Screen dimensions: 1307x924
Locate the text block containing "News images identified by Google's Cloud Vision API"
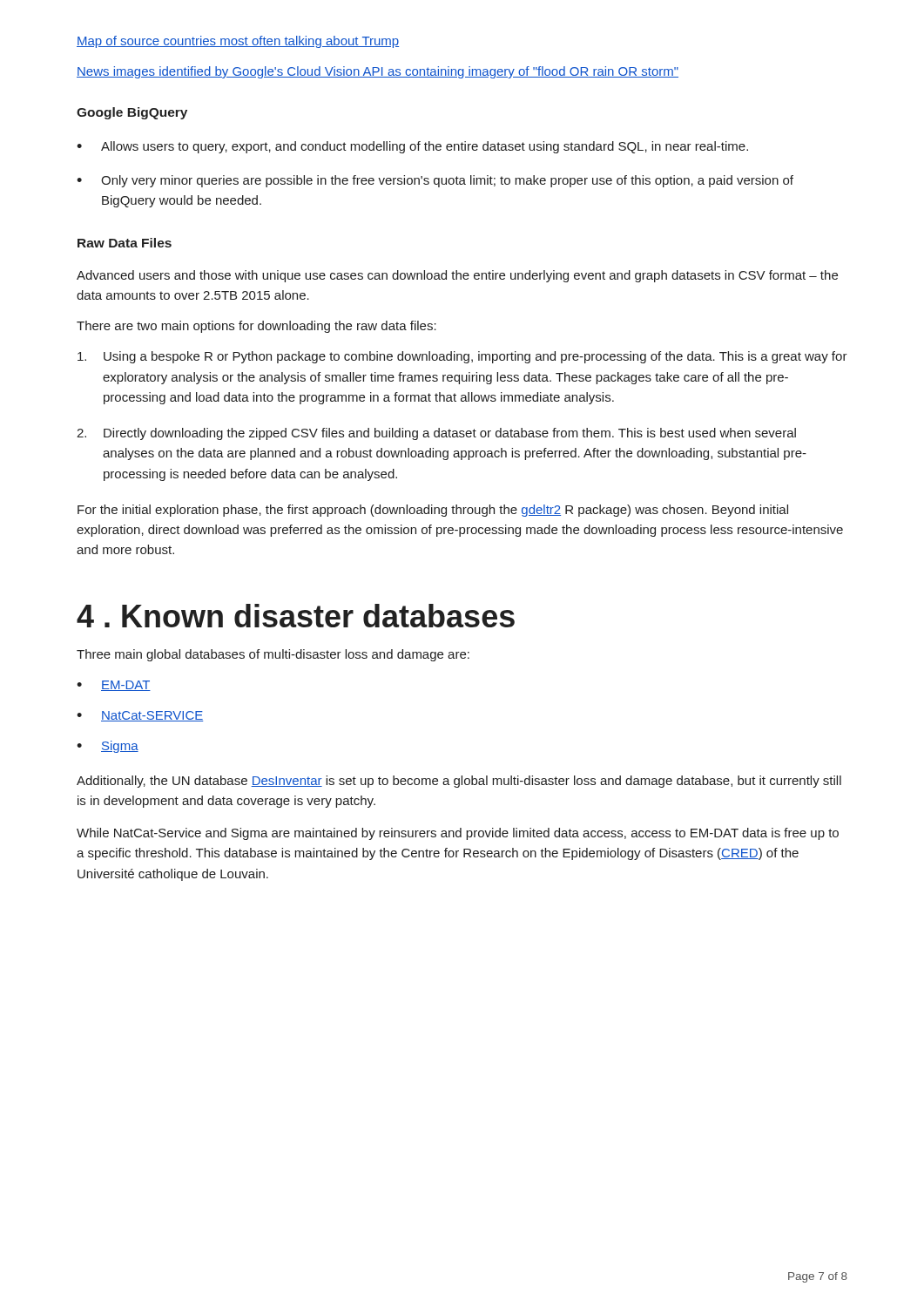point(378,71)
